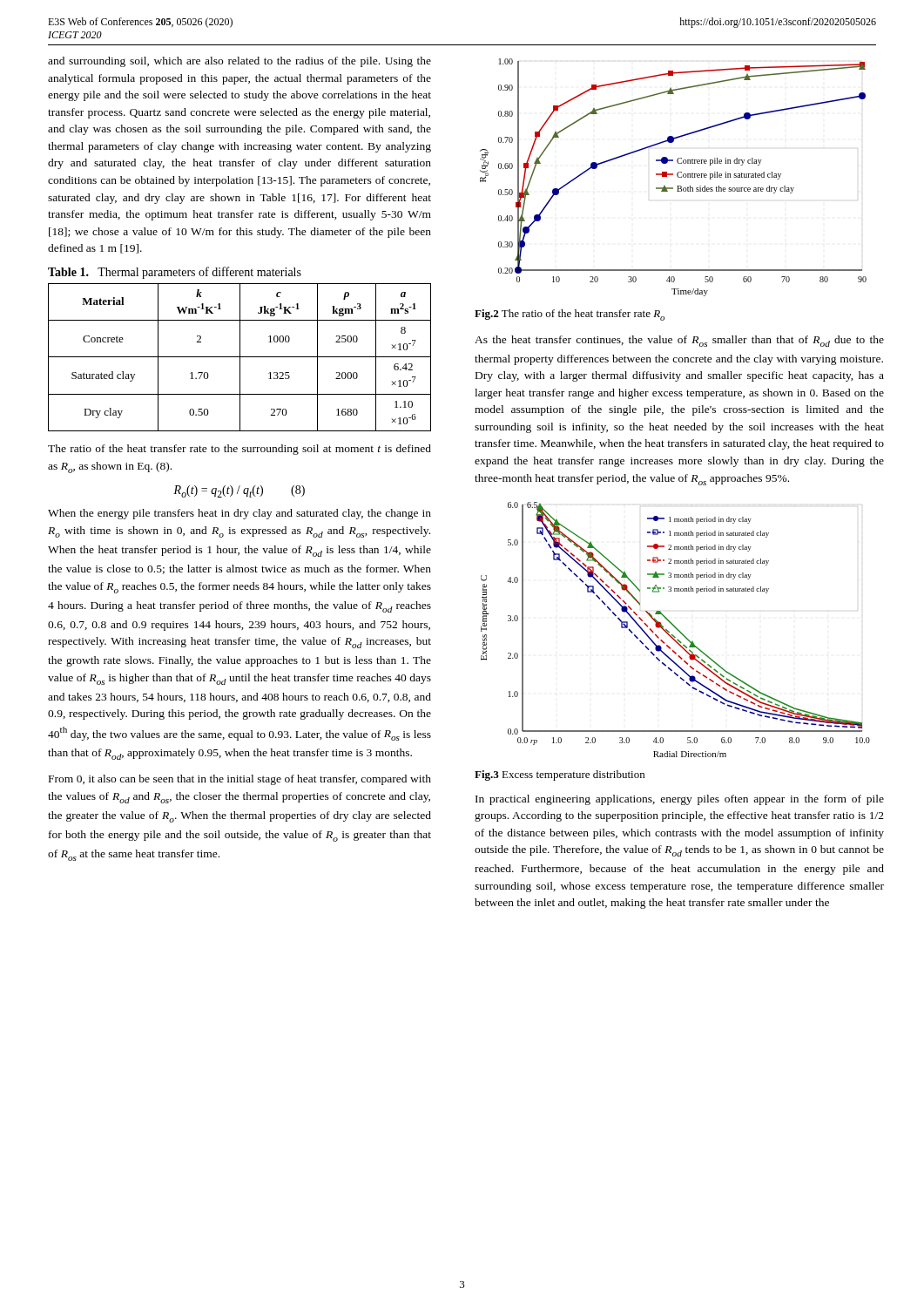Point to the element starting "Fig.3 Excess temperature distribution"
Screen dimensions: 1307x924
(560, 774)
